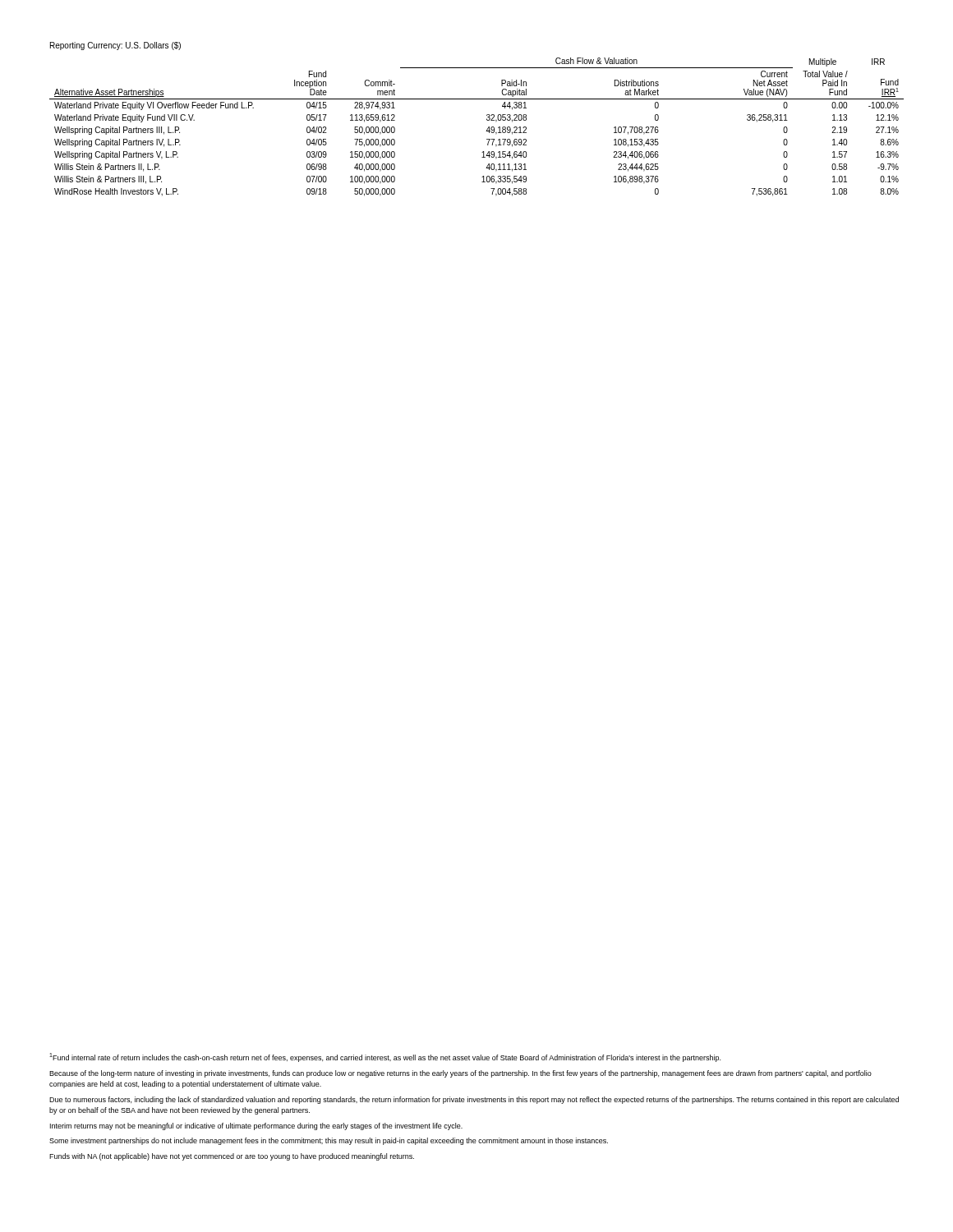Locate the footnote containing "Funds with NA (not applicable) have not"
This screenshot has width=953, height=1232.
click(232, 1156)
